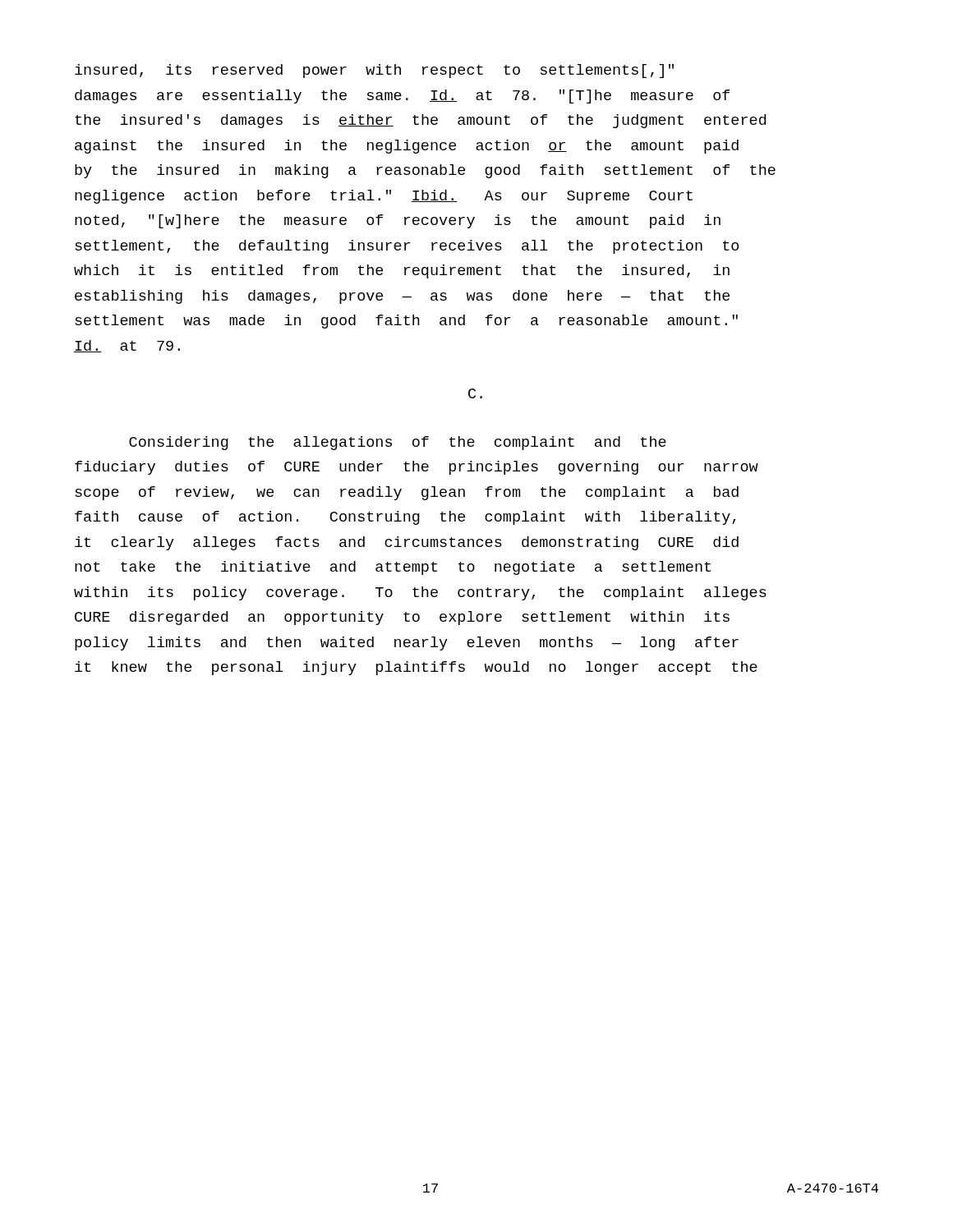Click on the passage starting "Considering the allegations of"
The width and height of the screenshot is (953, 1232).
[421, 556]
